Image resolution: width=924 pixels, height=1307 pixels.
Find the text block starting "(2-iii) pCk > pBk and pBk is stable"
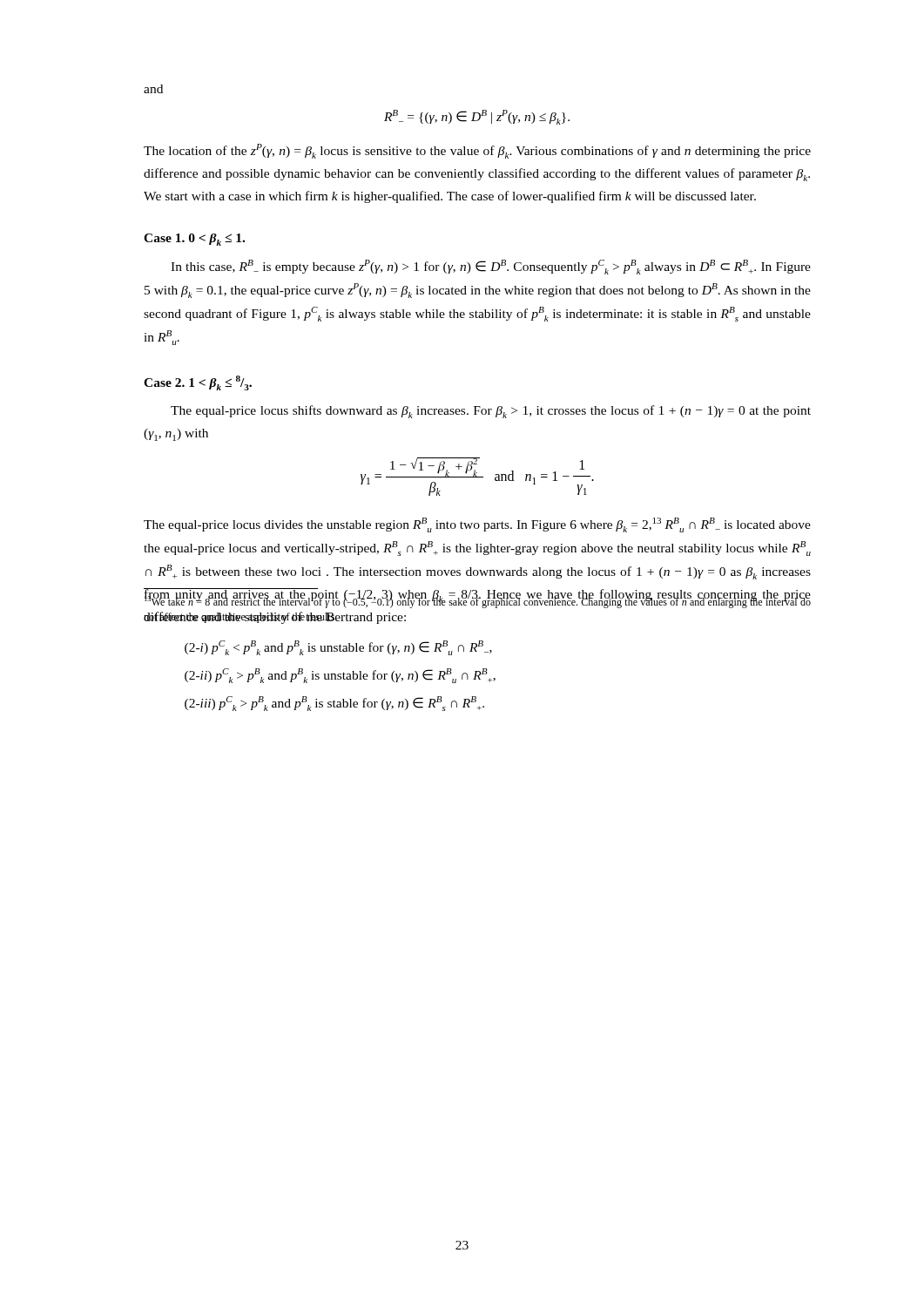335,704
